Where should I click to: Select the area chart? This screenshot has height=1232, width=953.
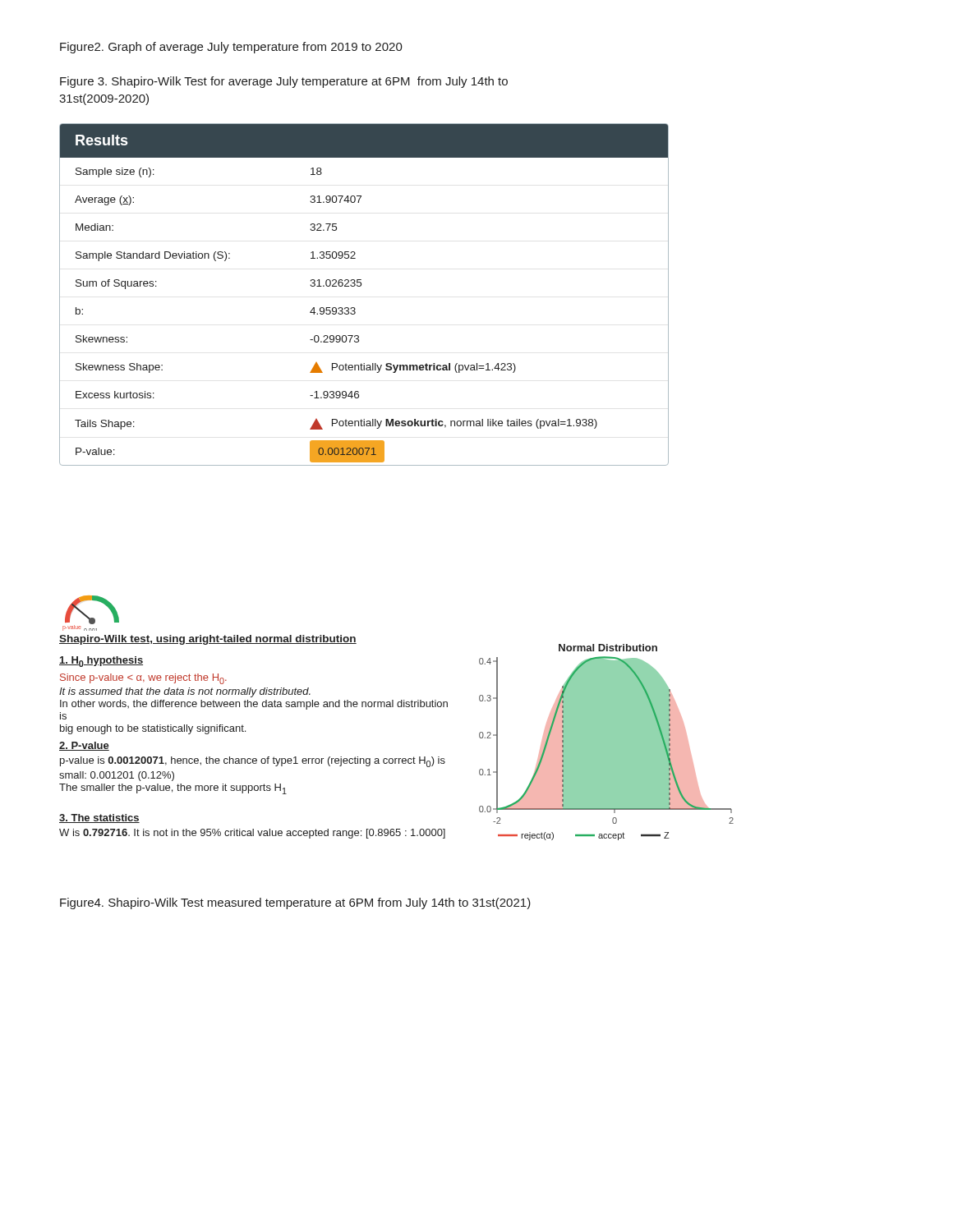(608, 739)
